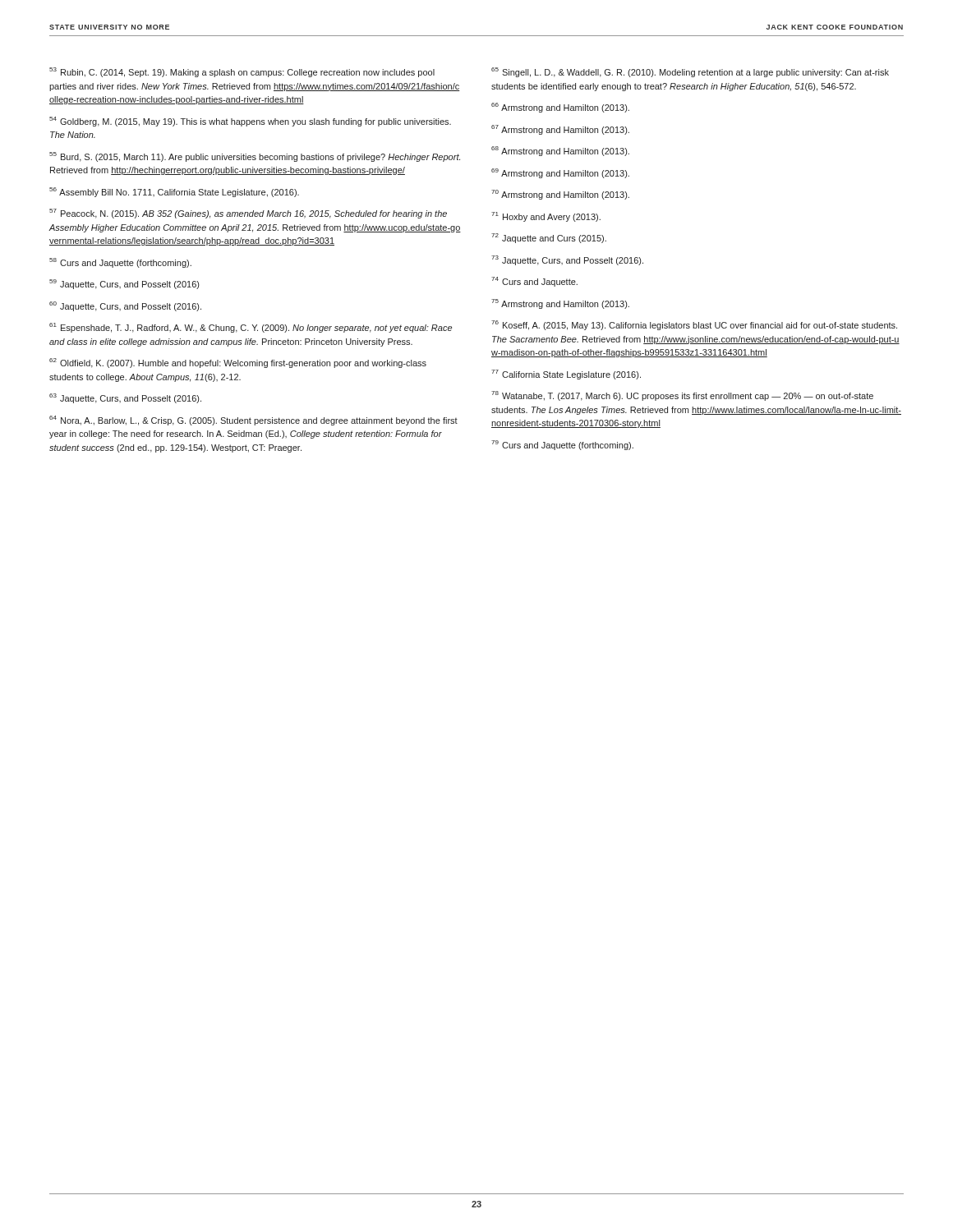Image resolution: width=953 pixels, height=1232 pixels.
Task: Click the passage that begins "55 Burd, S. (2015, March"
Action: (x=255, y=163)
